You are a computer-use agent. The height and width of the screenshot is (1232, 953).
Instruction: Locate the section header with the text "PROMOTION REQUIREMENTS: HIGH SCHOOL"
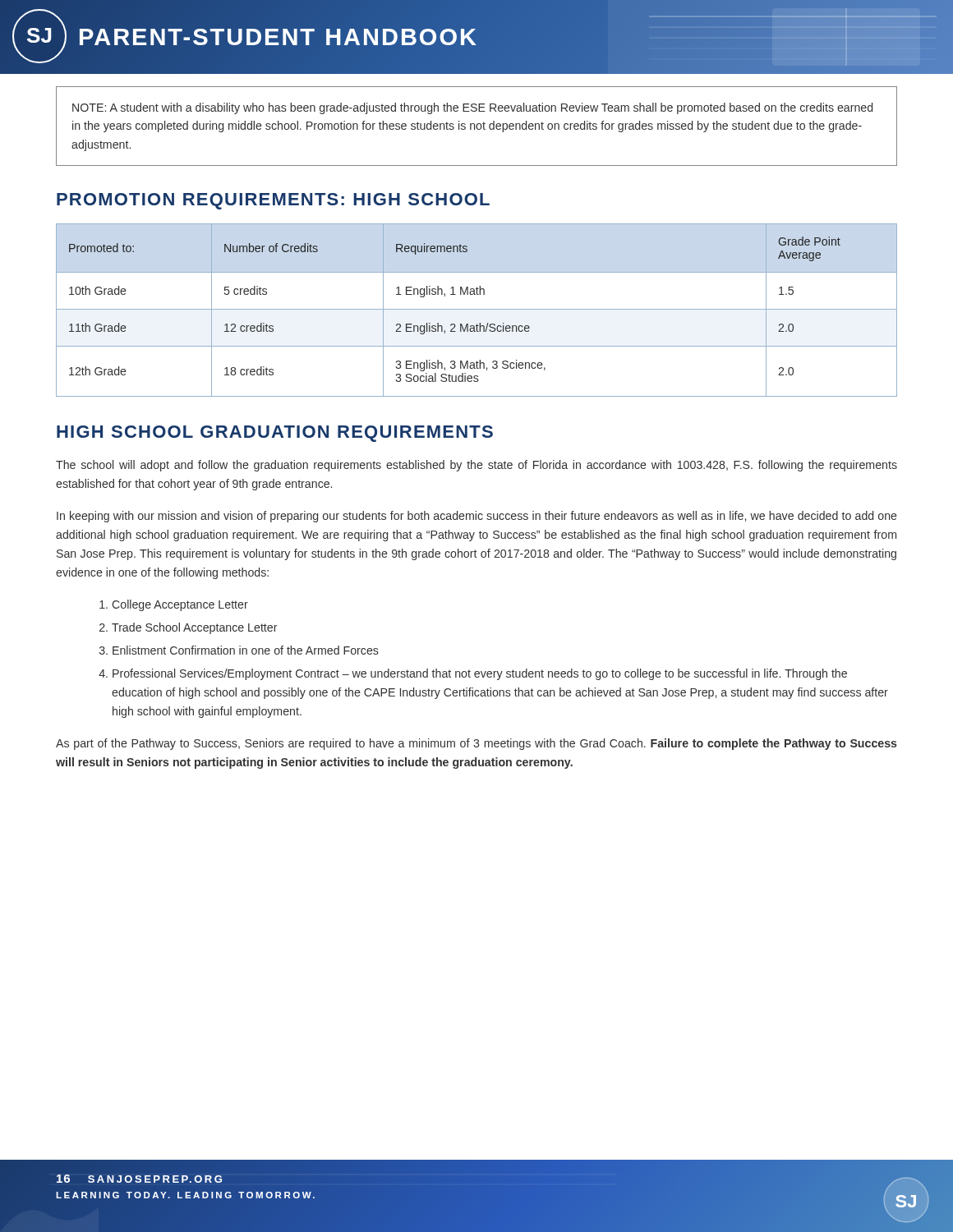click(x=273, y=199)
